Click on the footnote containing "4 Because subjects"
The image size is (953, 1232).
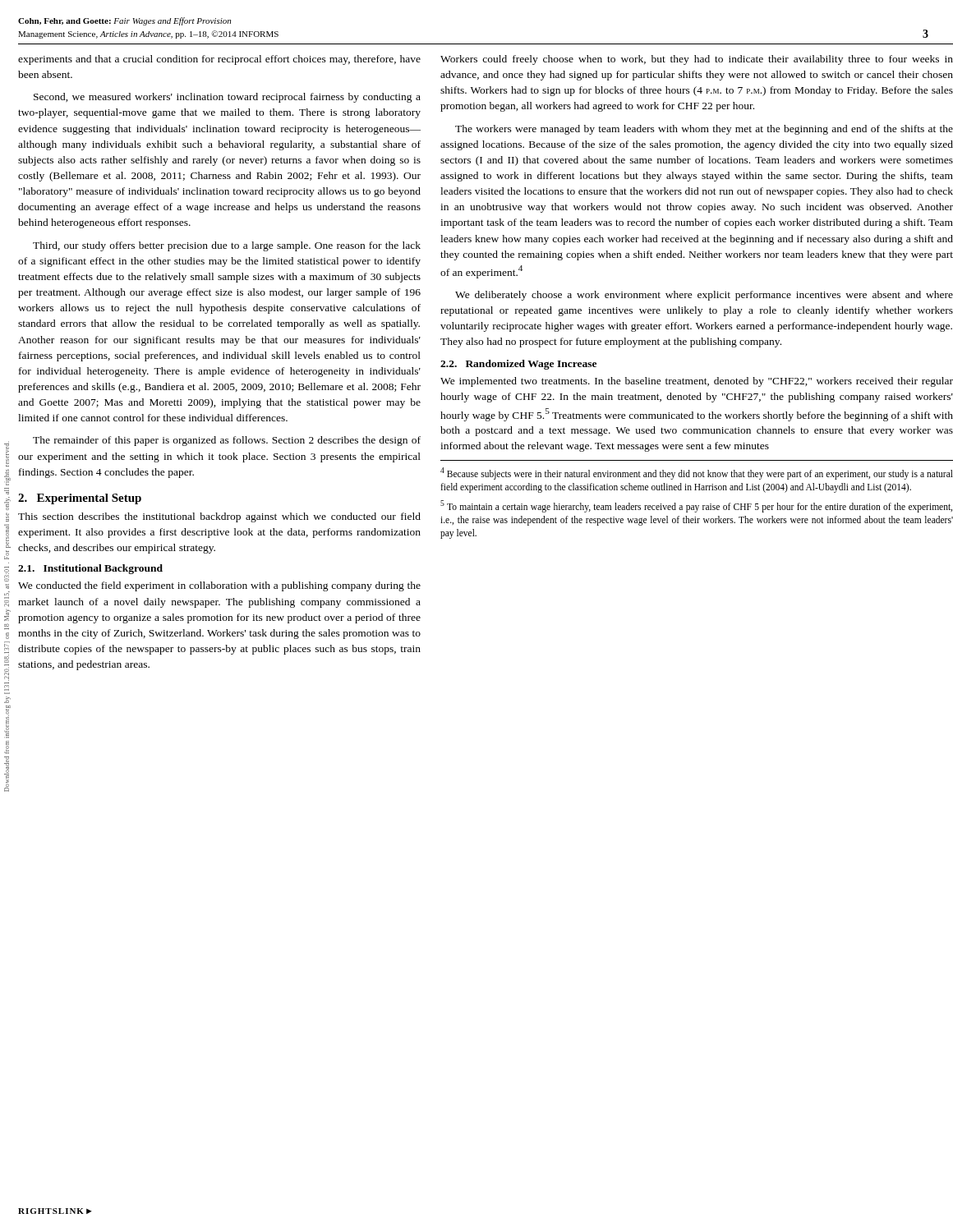click(697, 503)
